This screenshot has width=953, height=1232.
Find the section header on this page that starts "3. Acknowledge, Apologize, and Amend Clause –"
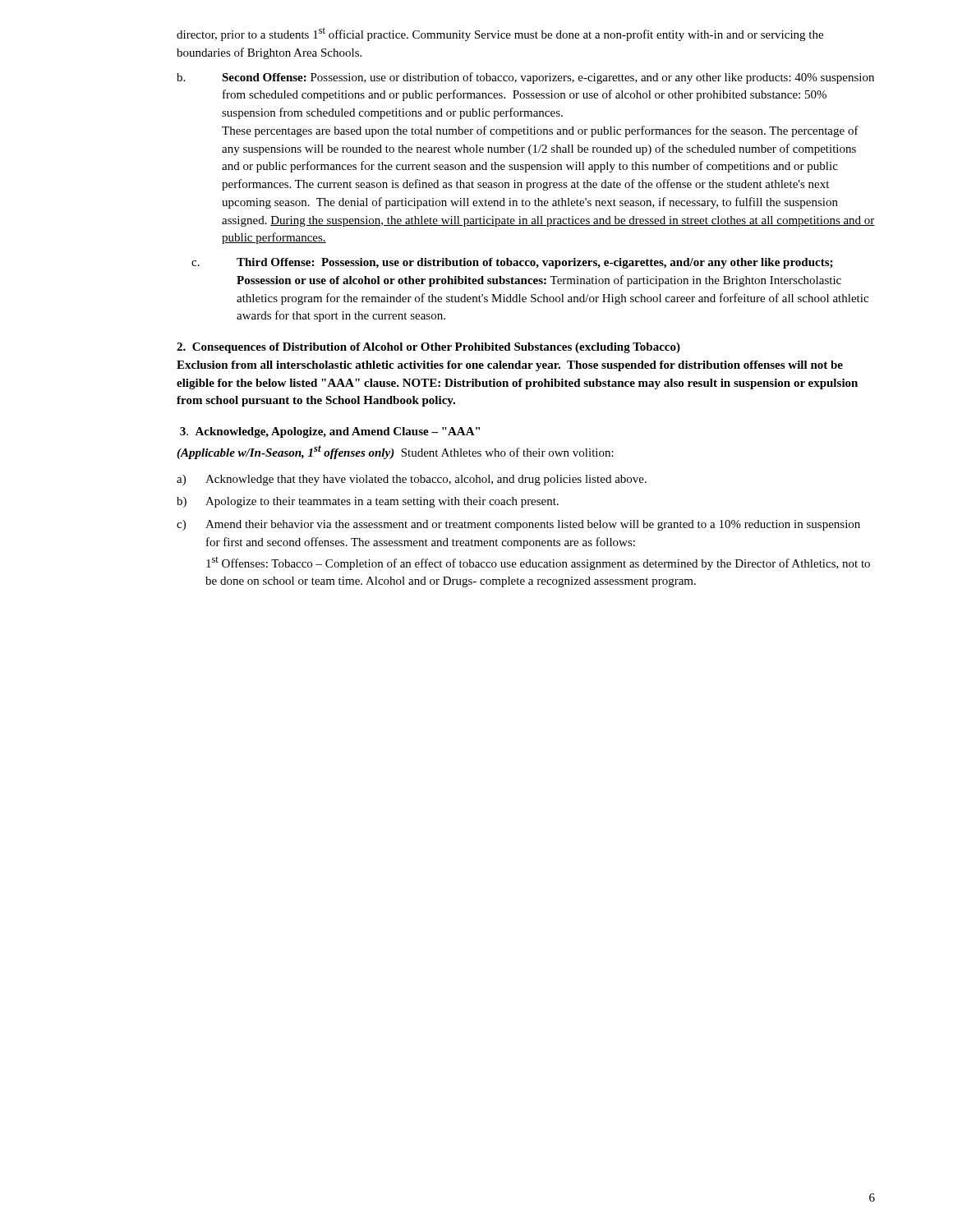[x=395, y=442]
